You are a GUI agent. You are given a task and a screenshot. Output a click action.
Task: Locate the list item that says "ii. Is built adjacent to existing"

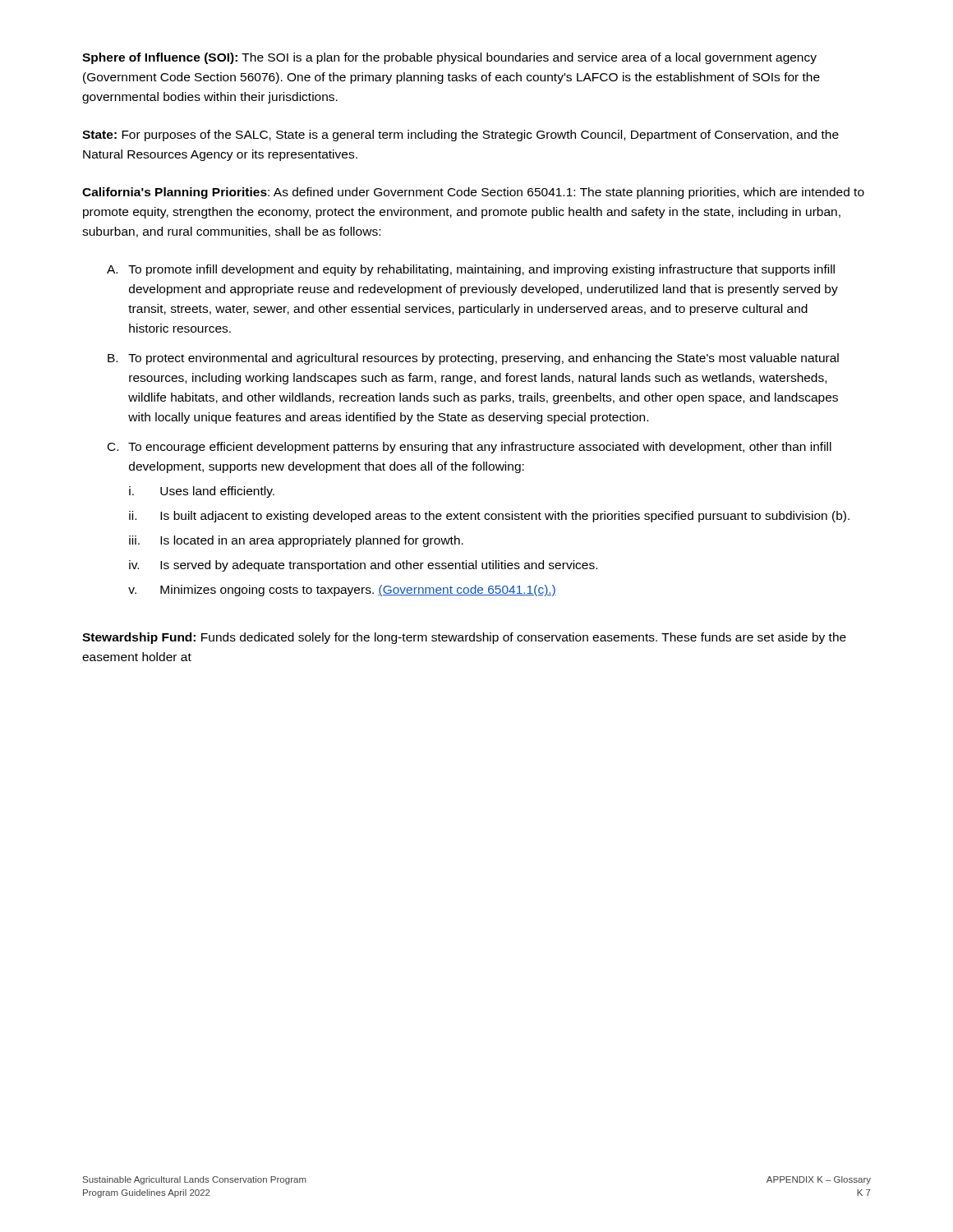point(490,516)
